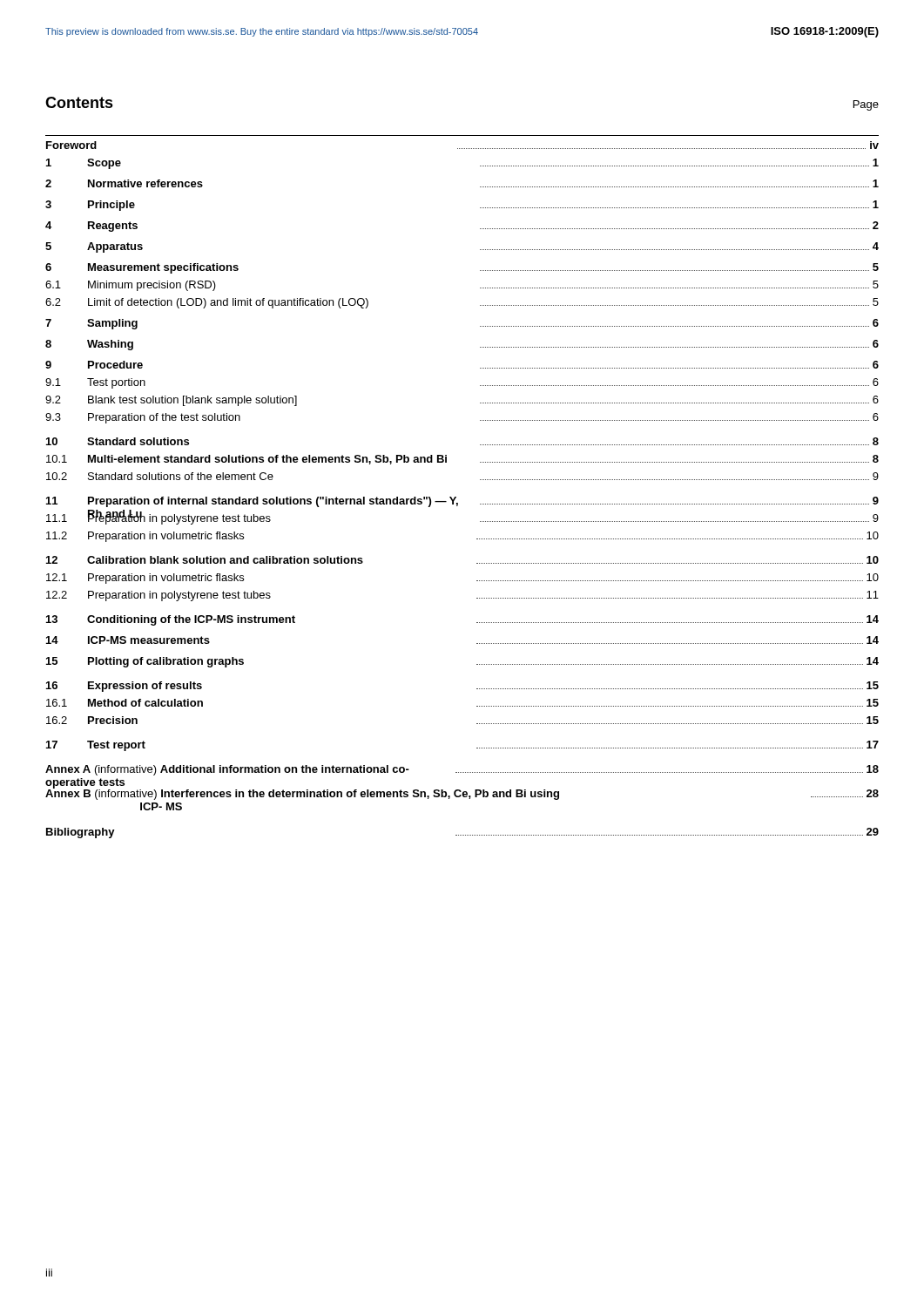924x1307 pixels.
Task: Click on the text starting "4 Reagents 2"
Action: (118, 226)
